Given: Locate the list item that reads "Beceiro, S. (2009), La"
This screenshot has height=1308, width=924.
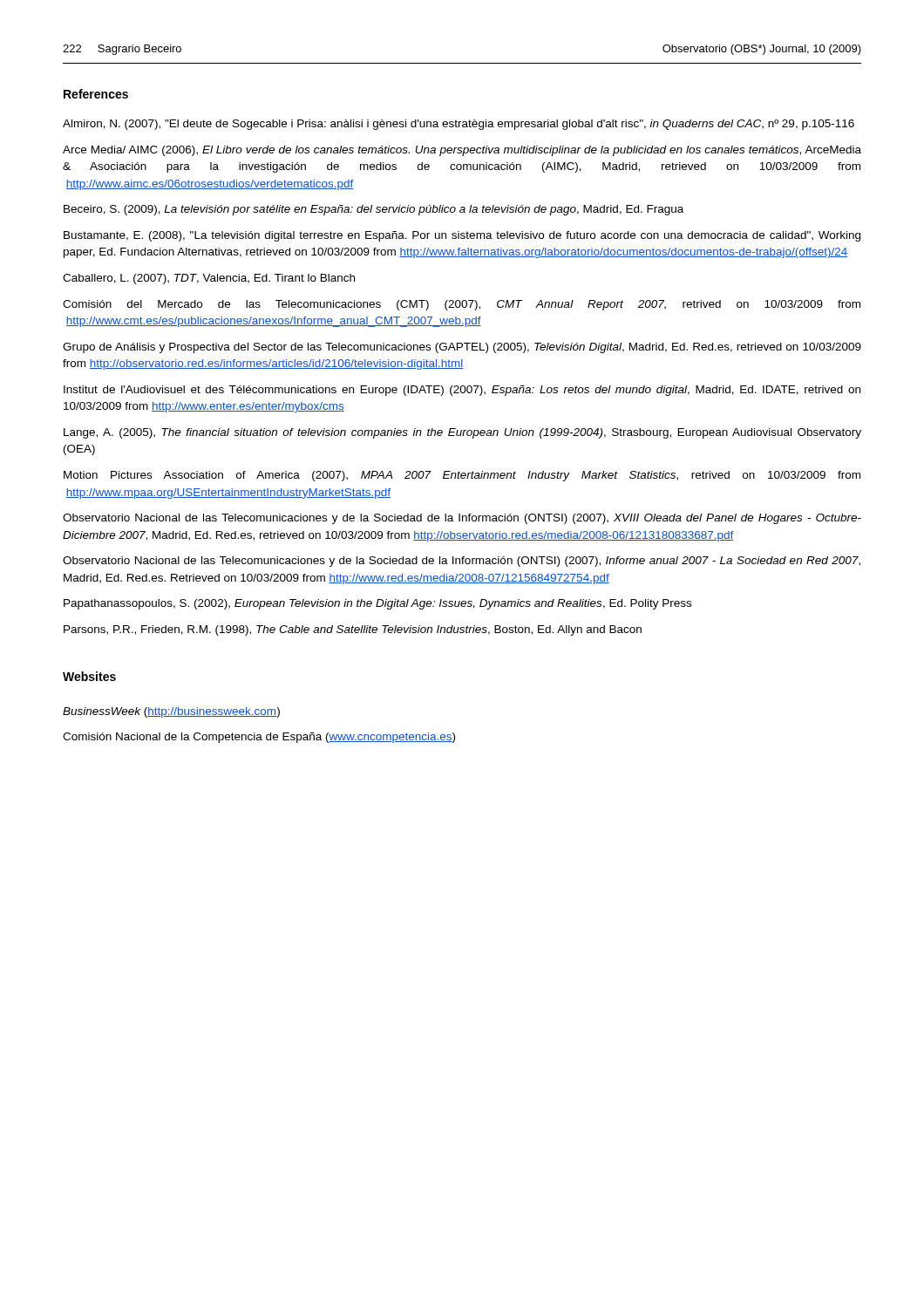Looking at the screenshot, I should click(x=373, y=209).
